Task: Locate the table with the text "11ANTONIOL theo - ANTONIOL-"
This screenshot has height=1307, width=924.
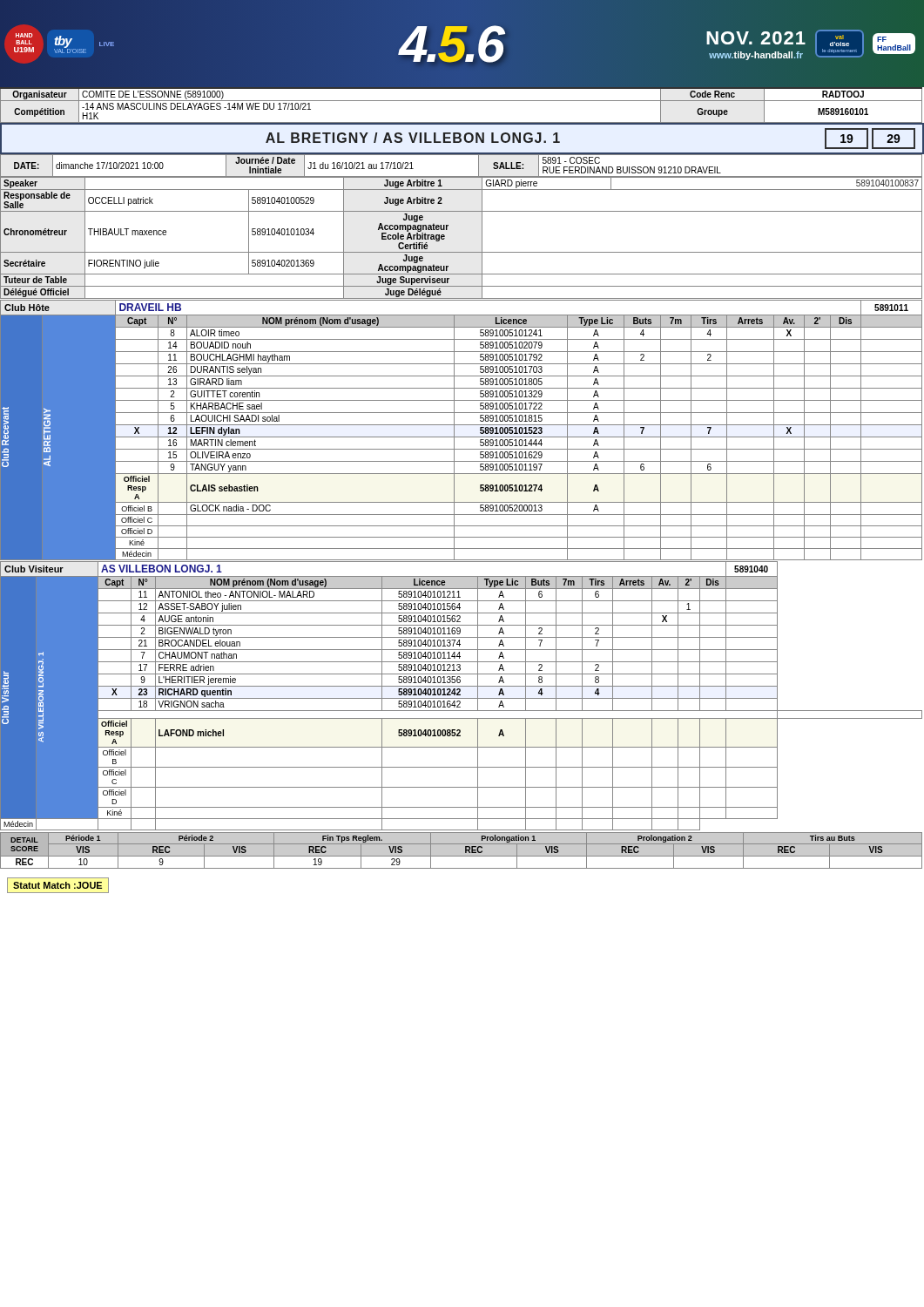Action: click(461, 595)
